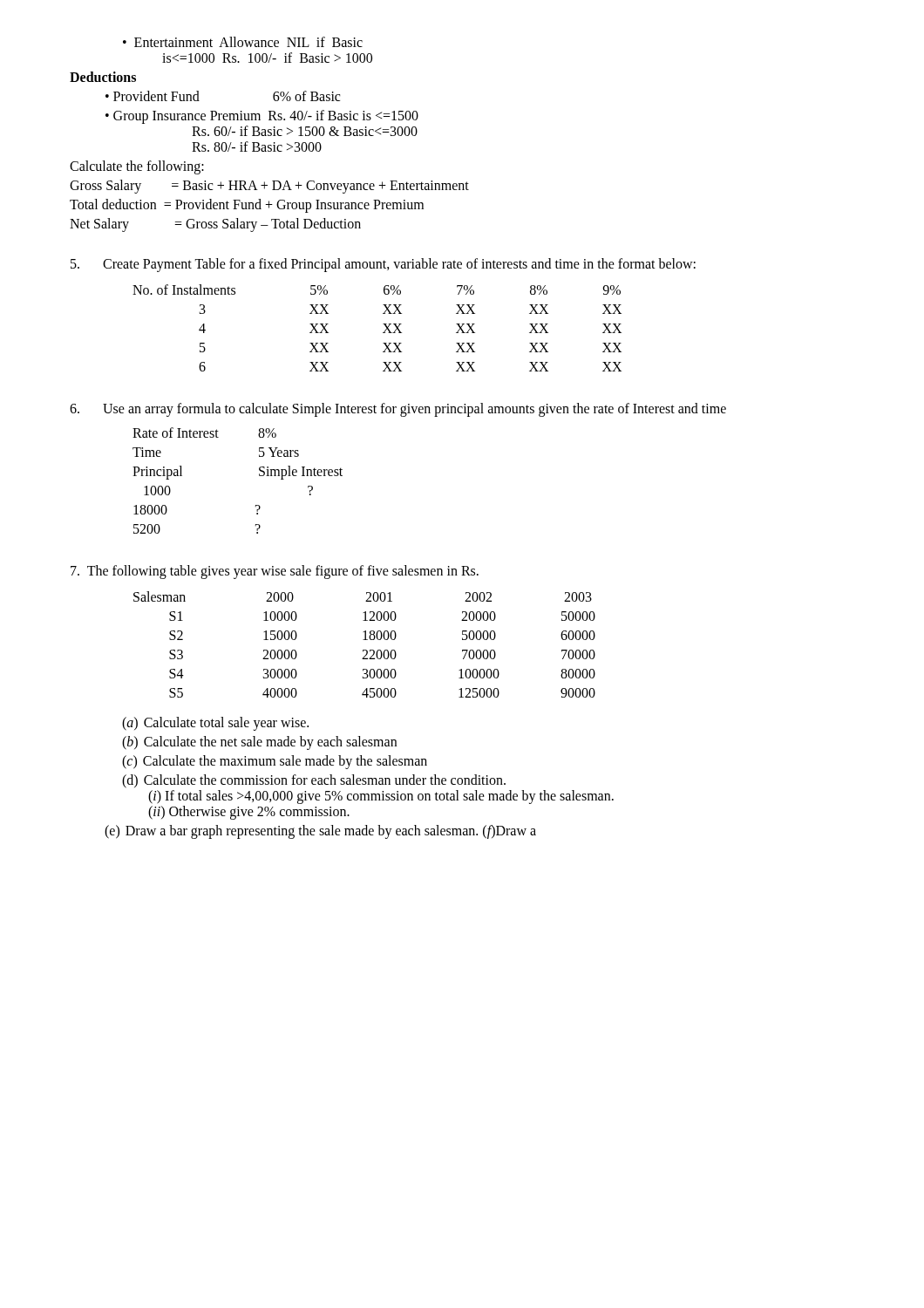Locate the list item containing "(a)Calculate total sale year wise."
Screen dimensions: 1308x924
(x=216, y=723)
